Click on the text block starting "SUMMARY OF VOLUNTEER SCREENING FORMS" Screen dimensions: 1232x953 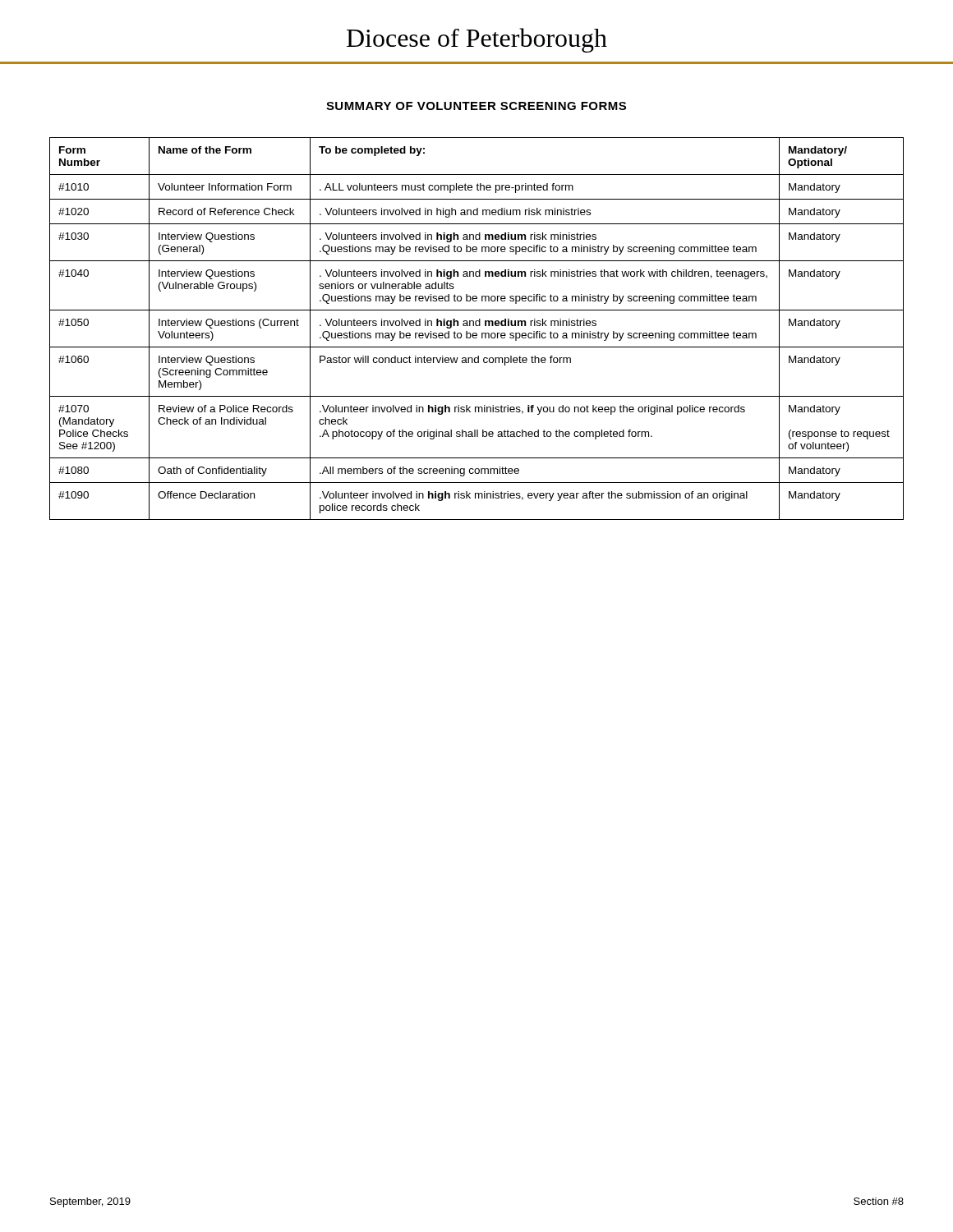pos(476,106)
